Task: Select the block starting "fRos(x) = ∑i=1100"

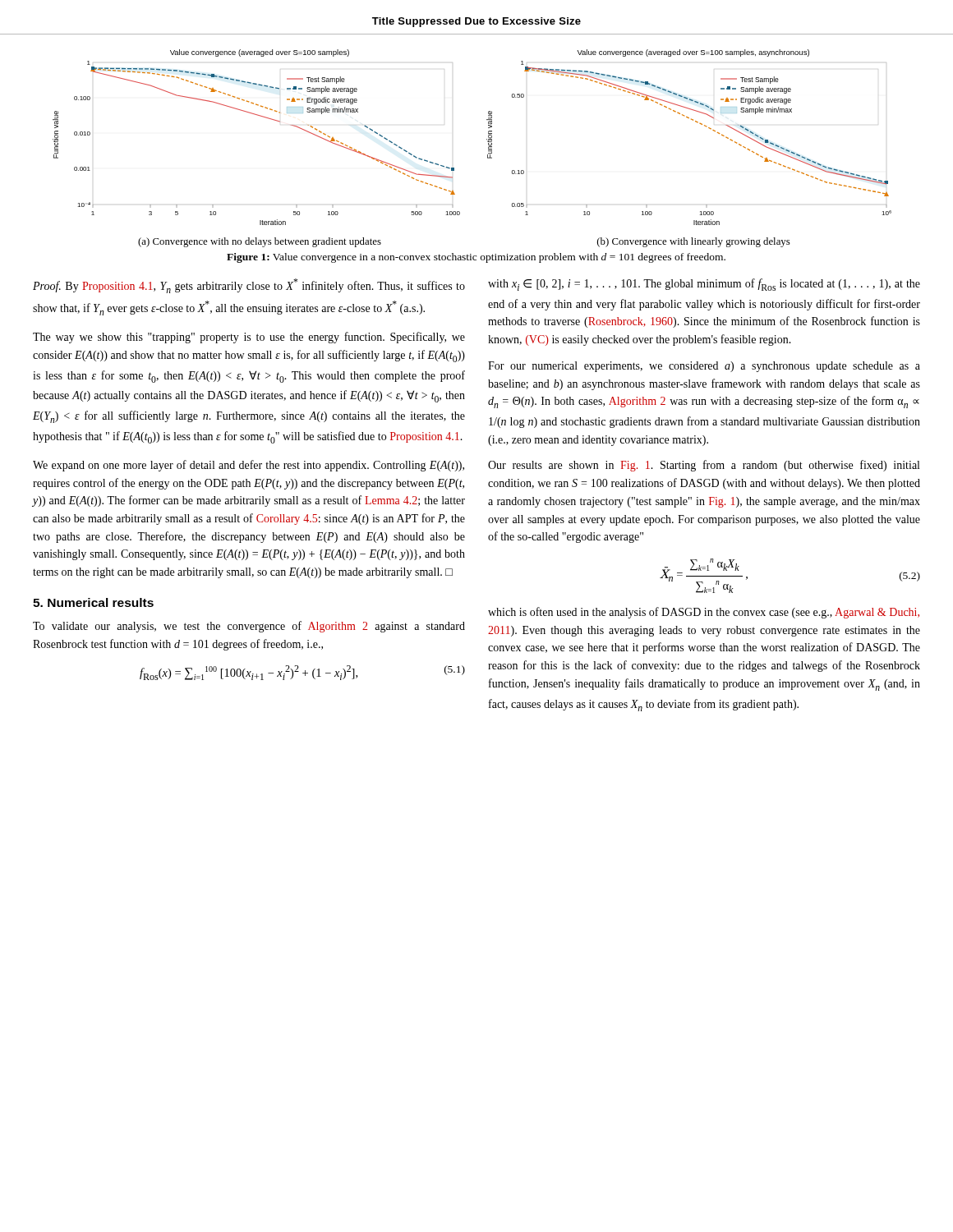Action: tap(302, 672)
